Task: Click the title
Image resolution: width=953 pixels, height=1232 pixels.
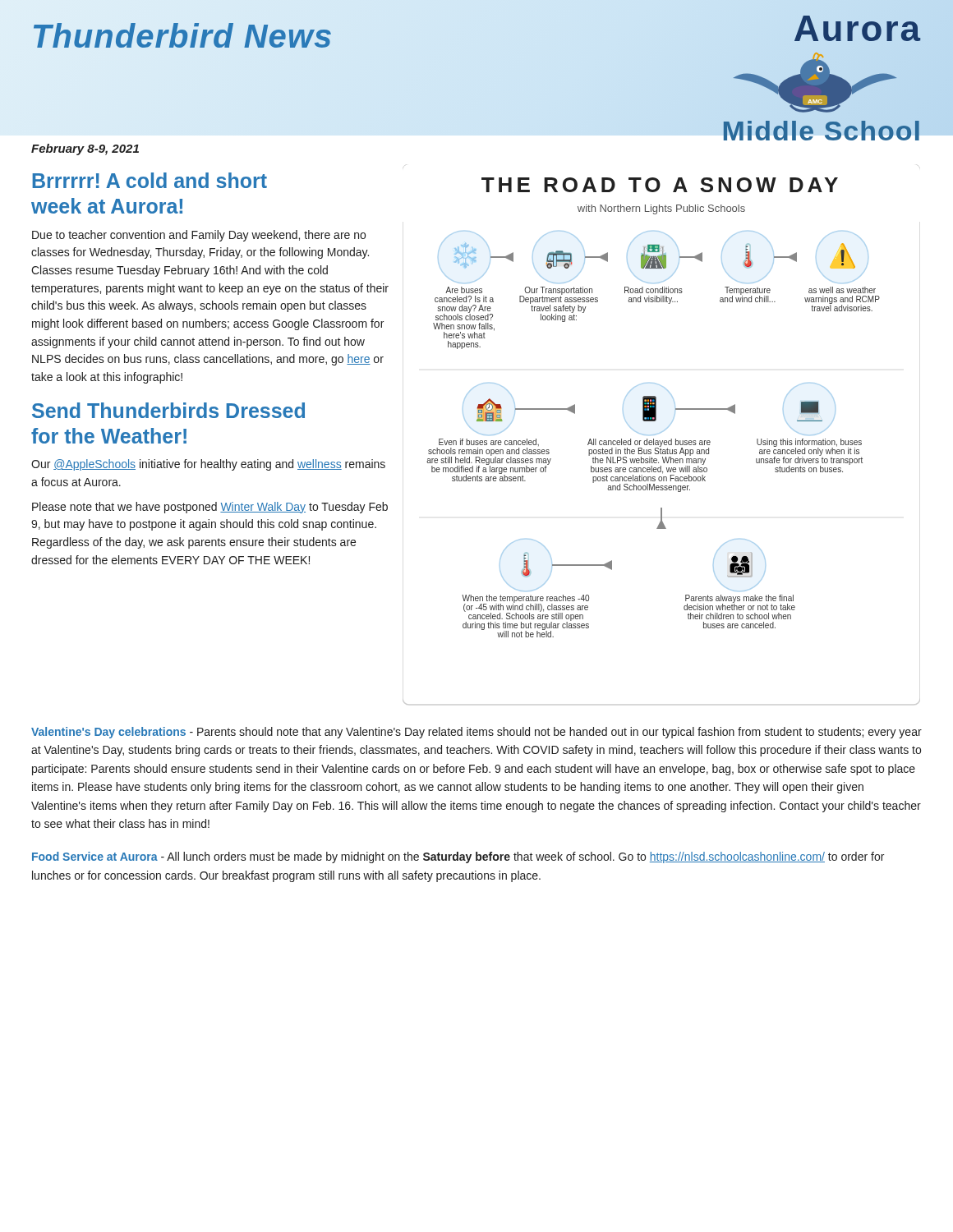Action: [815, 78]
